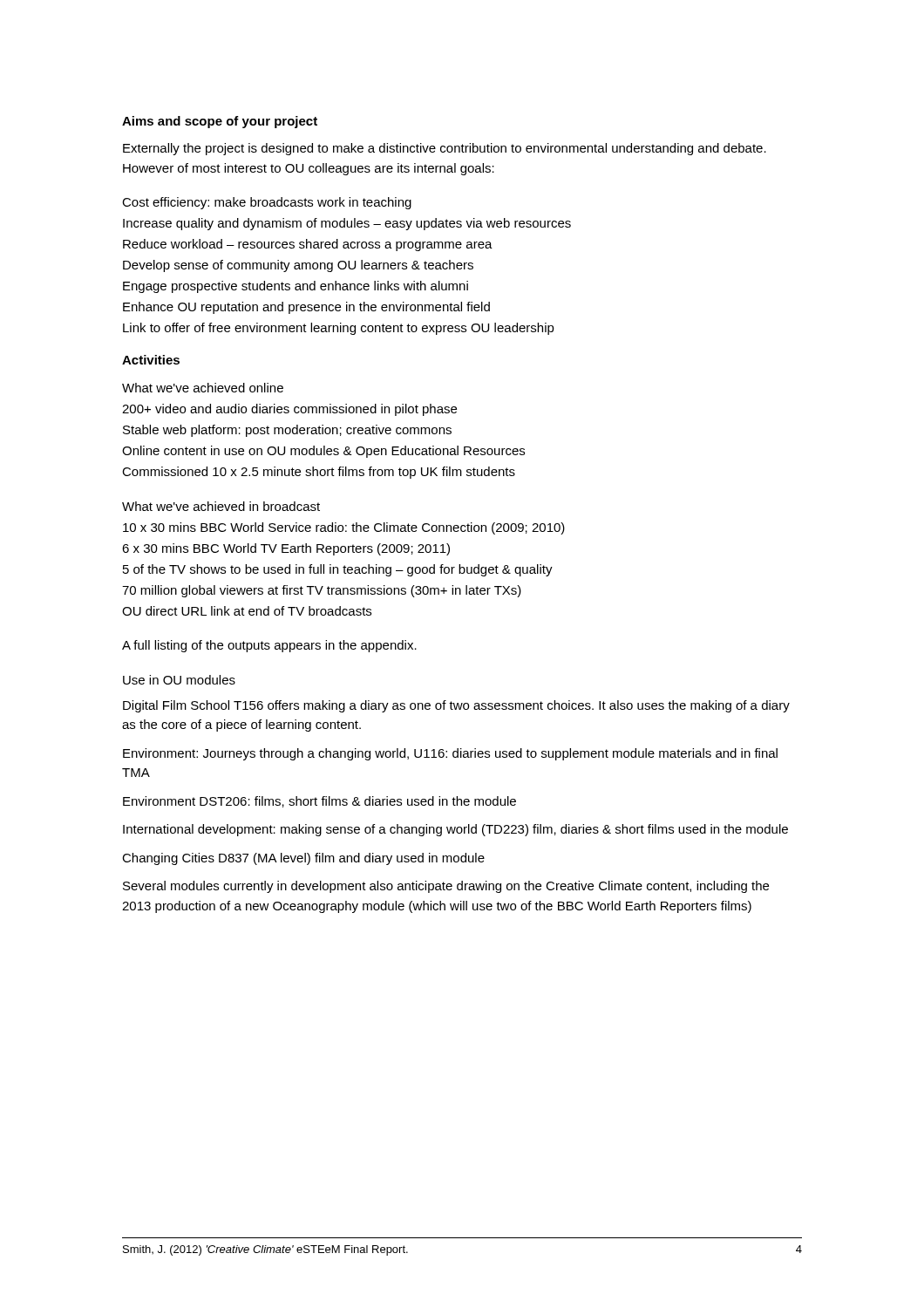The height and width of the screenshot is (1308, 924).
Task: Find the block on this page that starts "Environment: Journeys through a changing world, U116: diaries"
Action: point(450,762)
